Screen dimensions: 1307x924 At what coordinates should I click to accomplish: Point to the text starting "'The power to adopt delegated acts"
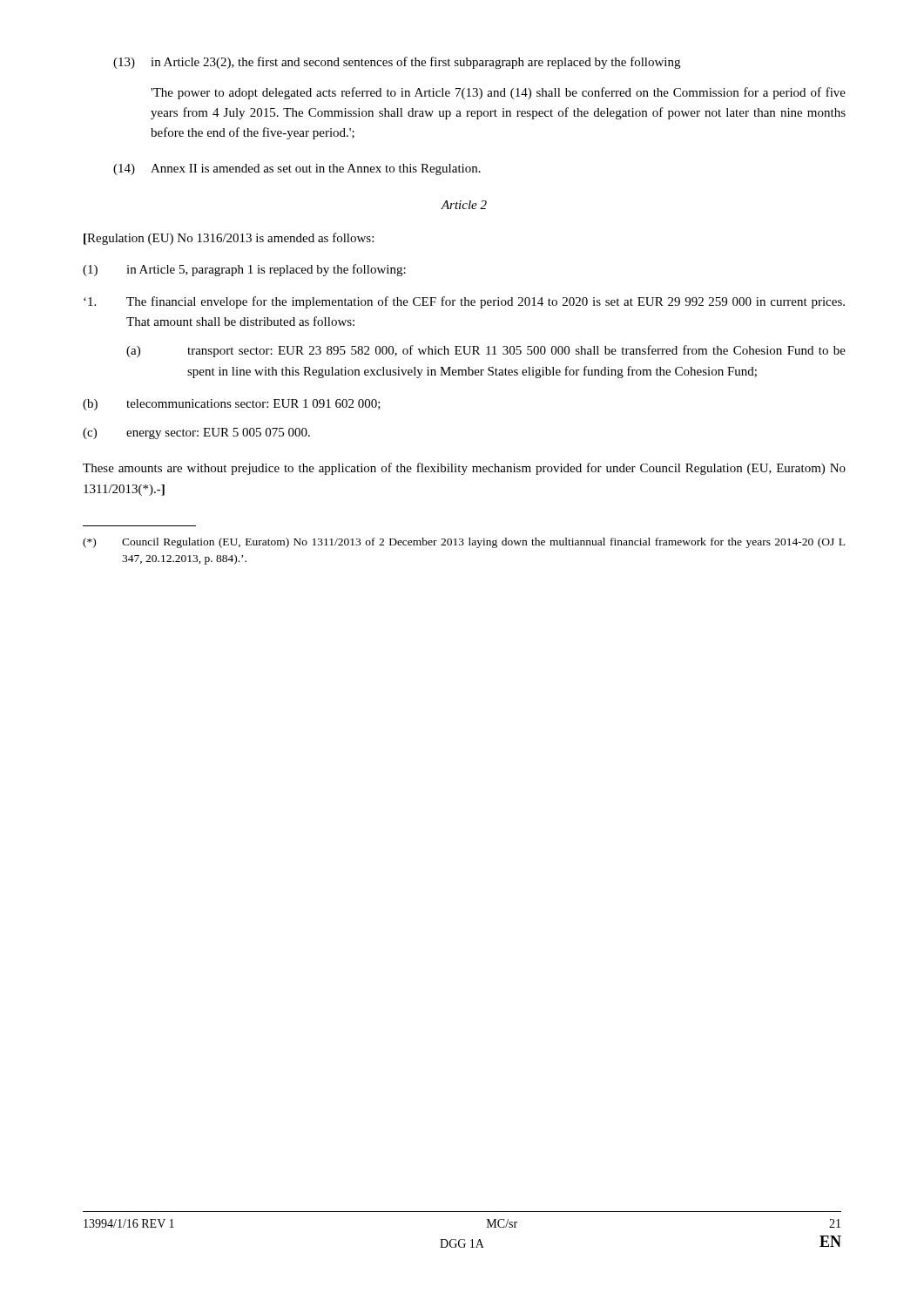coord(498,112)
